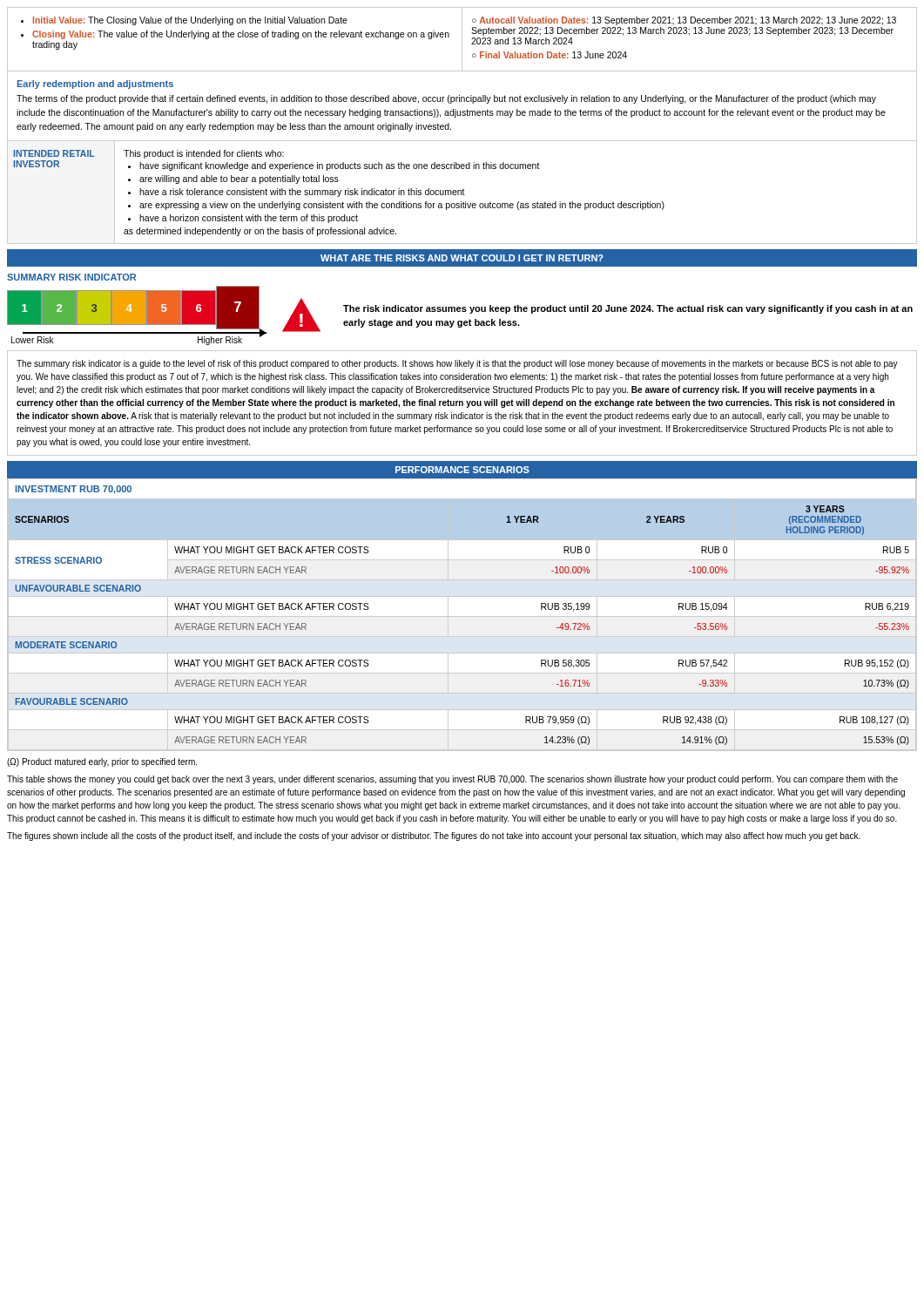The height and width of the screenshot is (1307, 924).
Task: Locate the list item that says "Initial Value: The Closing Value of"
Action: 190,20
